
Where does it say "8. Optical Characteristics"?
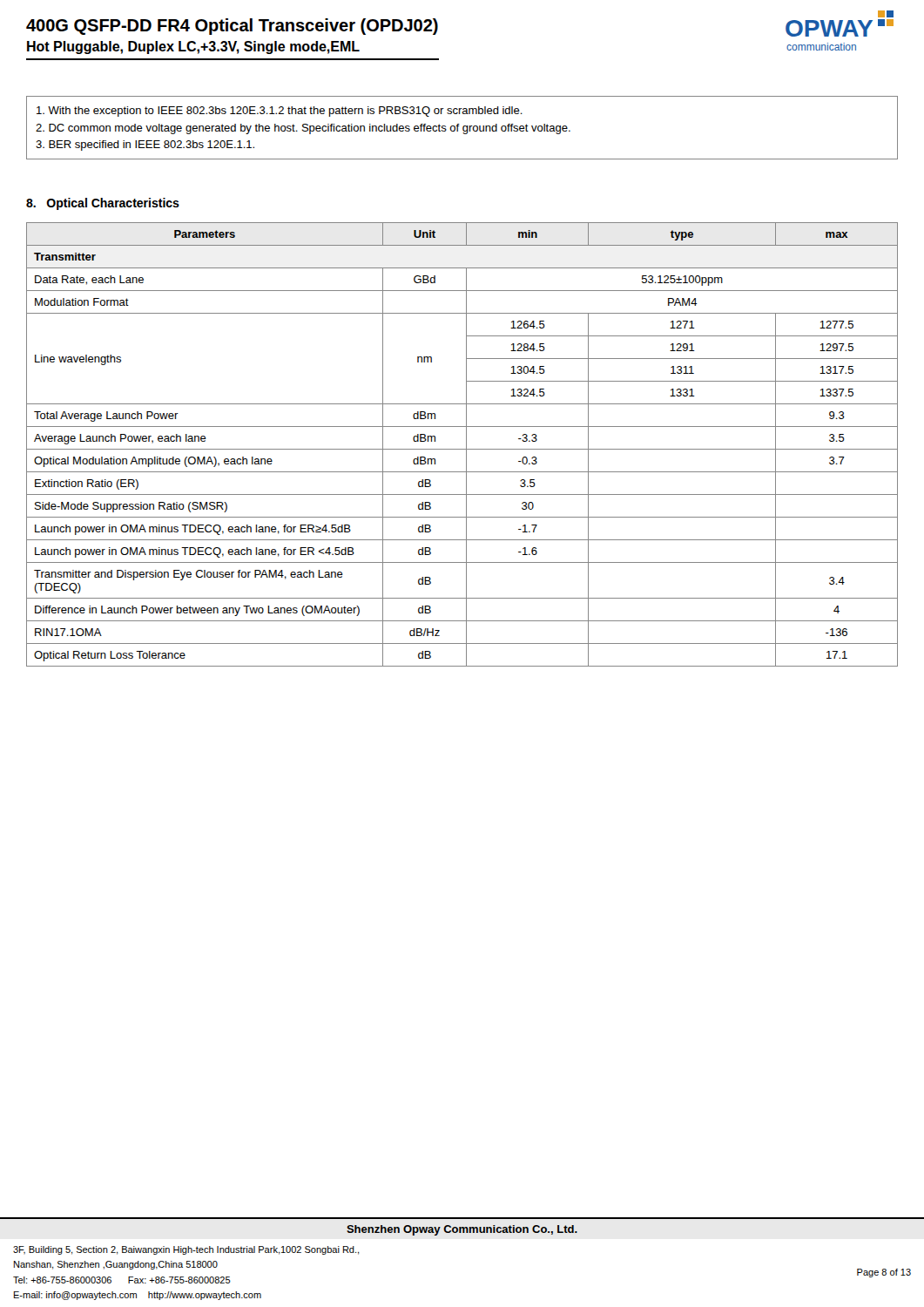coord(103,203)
